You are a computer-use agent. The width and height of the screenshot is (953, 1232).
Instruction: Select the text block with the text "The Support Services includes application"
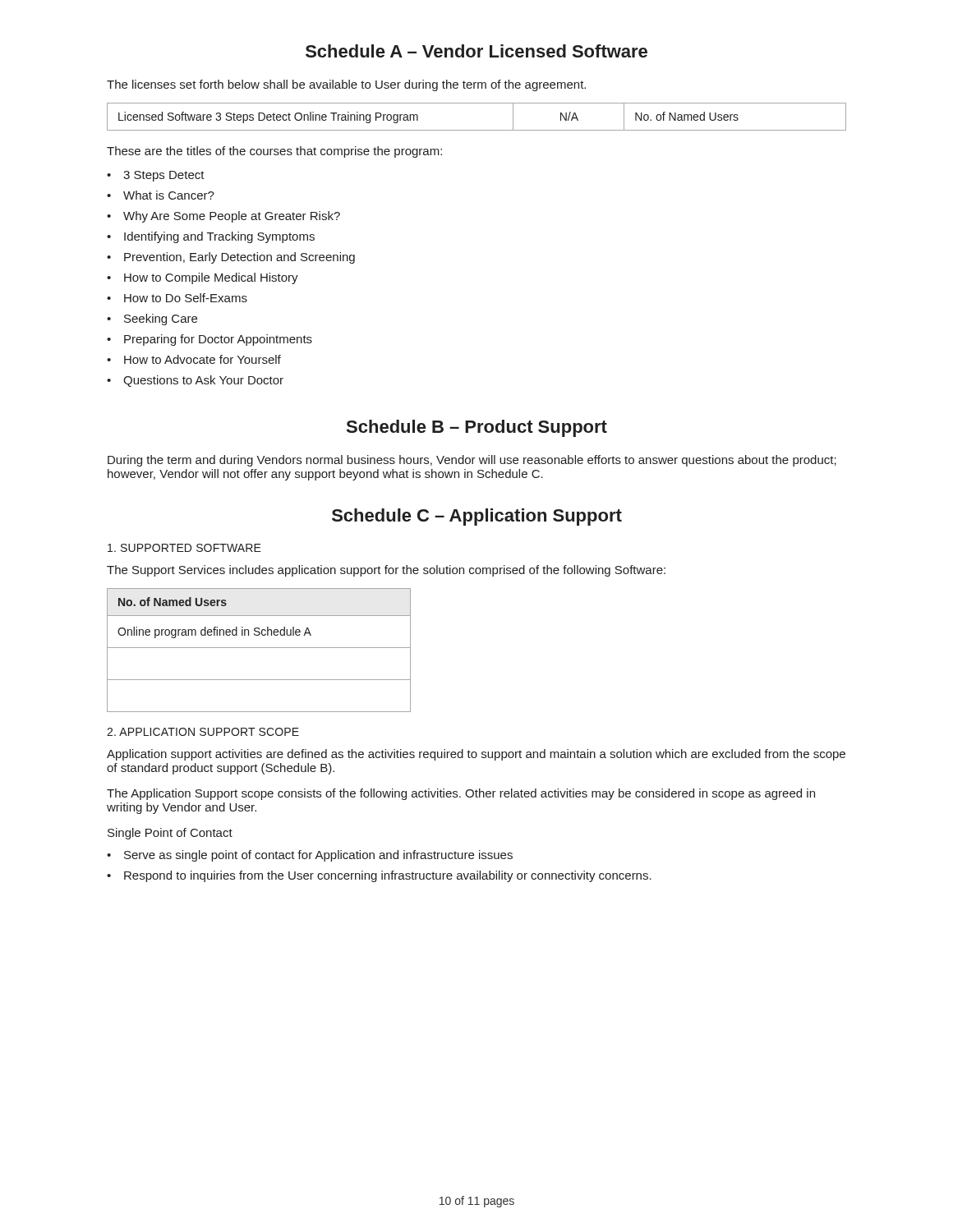click(387, 570)
